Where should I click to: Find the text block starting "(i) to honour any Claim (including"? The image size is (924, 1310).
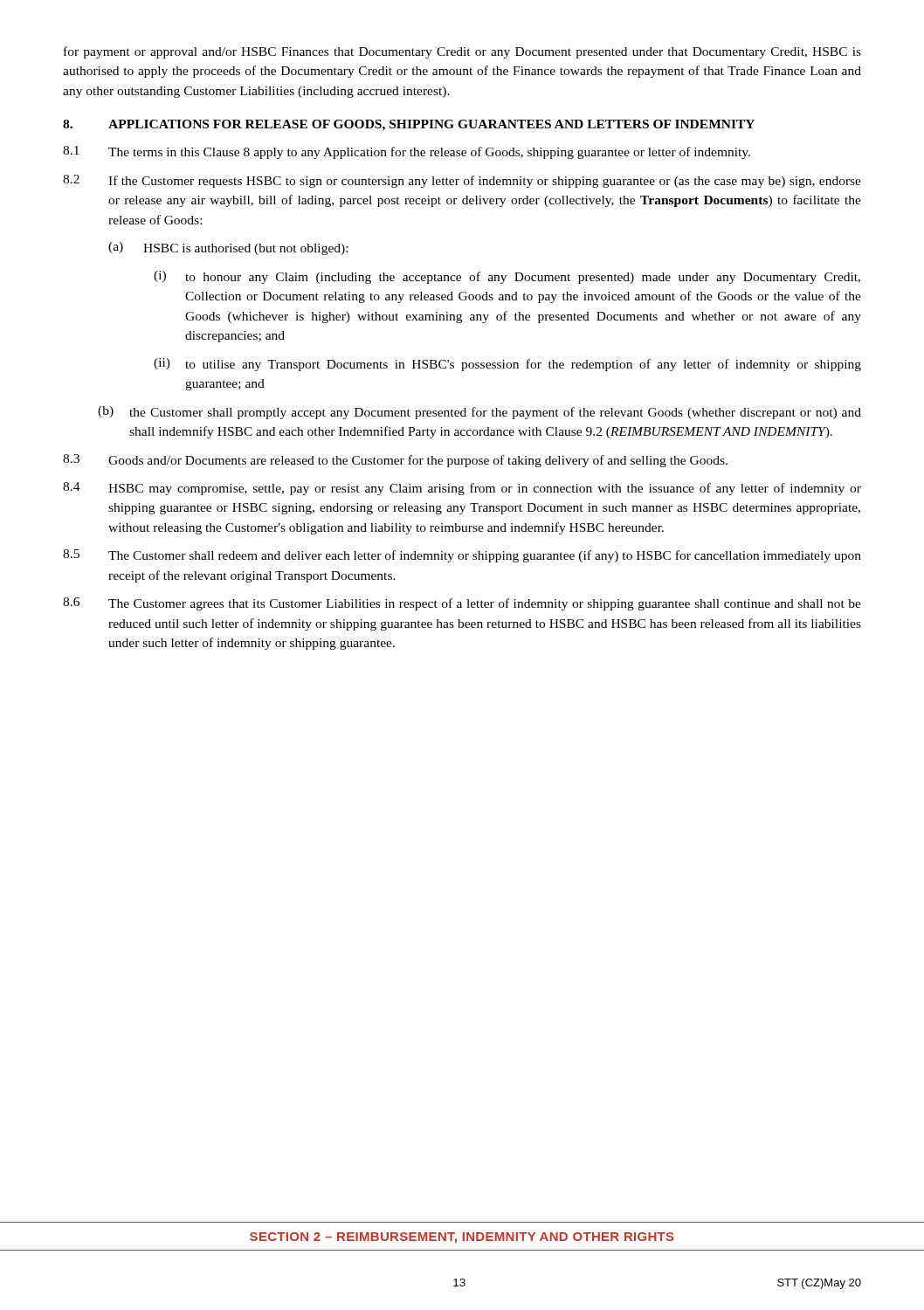[x=507, y=306]
